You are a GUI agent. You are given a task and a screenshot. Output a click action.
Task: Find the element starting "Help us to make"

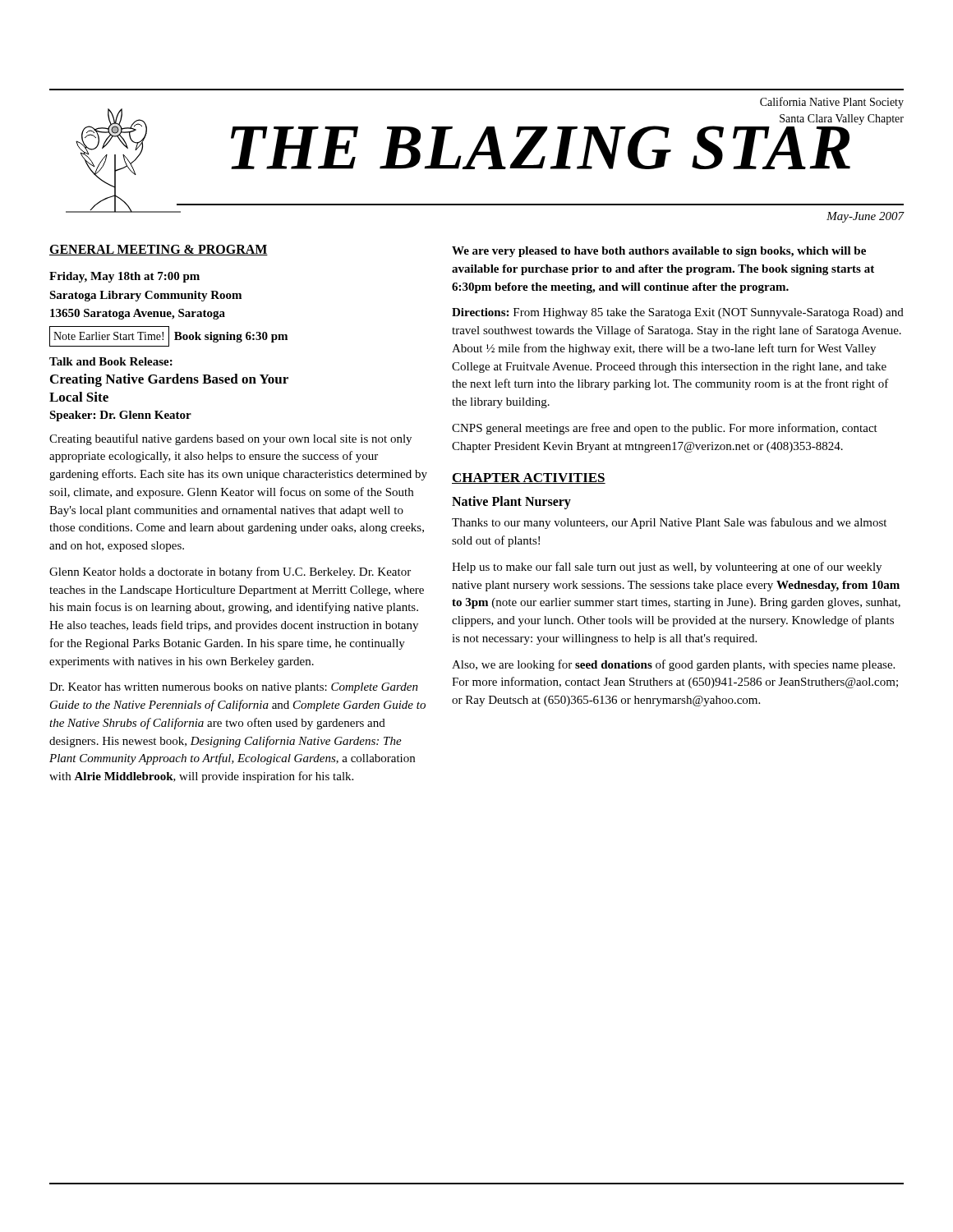click(678, 603)
